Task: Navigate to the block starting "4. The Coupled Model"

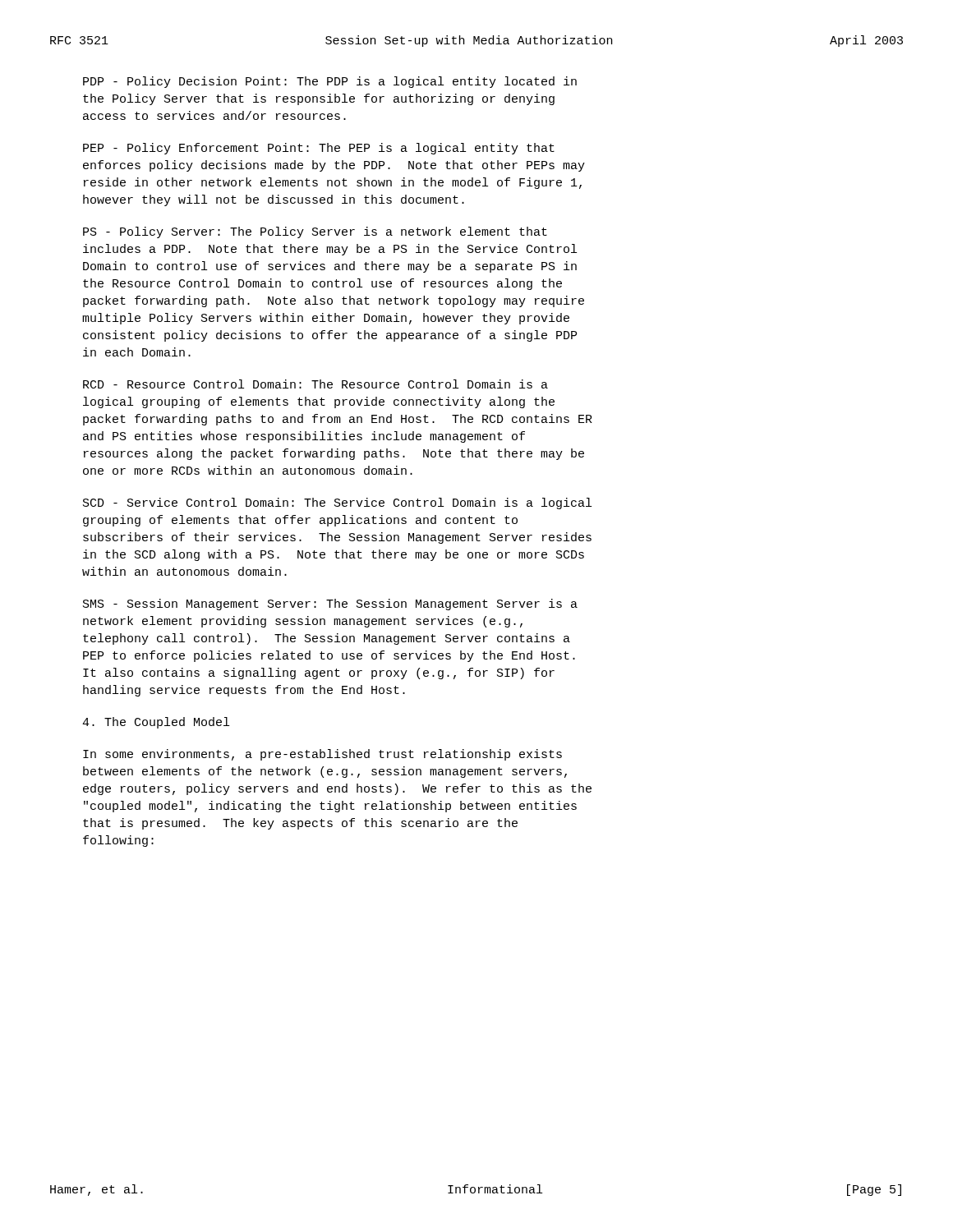Action: tap(156, 723)
